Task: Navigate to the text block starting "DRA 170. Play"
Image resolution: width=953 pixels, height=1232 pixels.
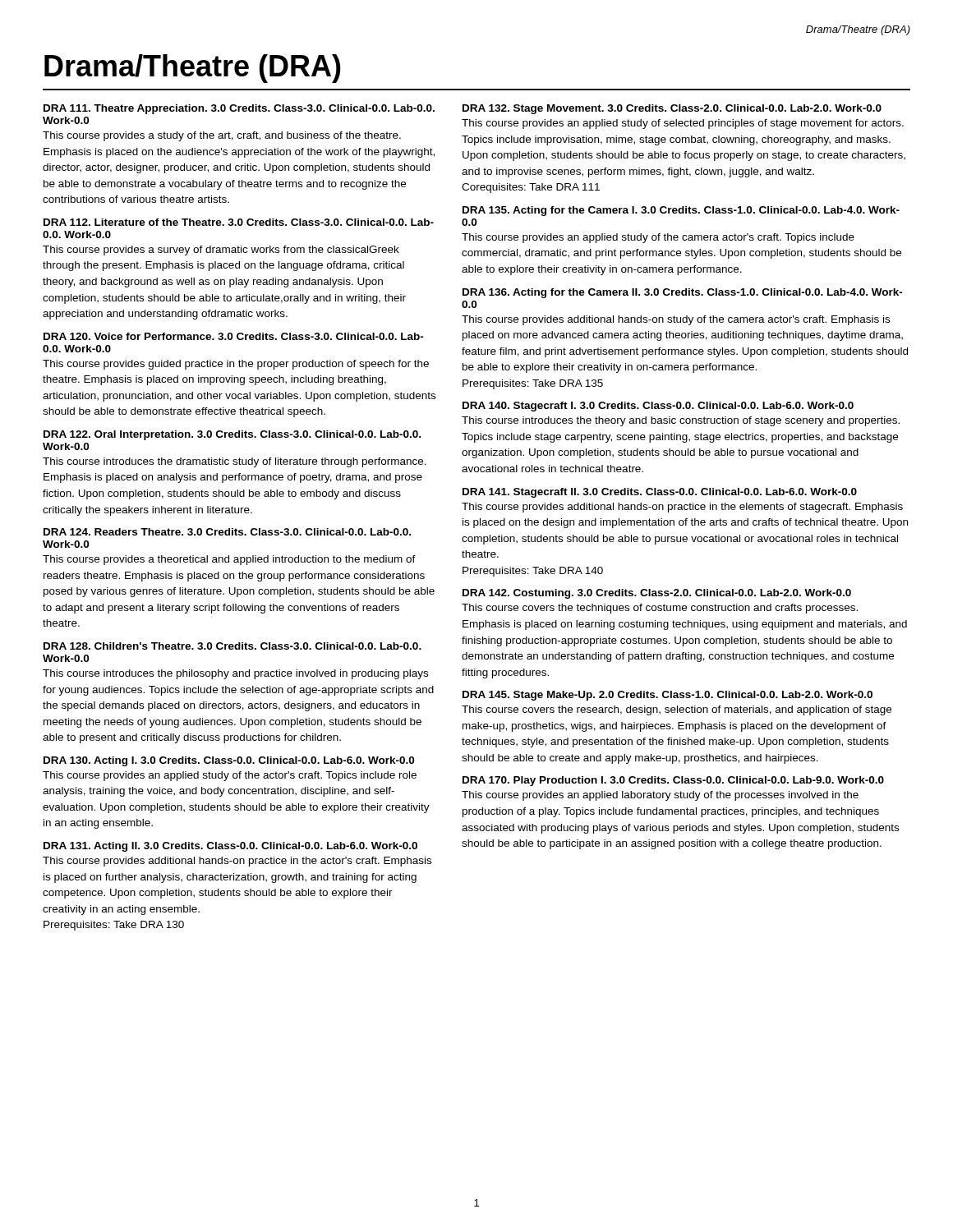Action: coord(686,813)
